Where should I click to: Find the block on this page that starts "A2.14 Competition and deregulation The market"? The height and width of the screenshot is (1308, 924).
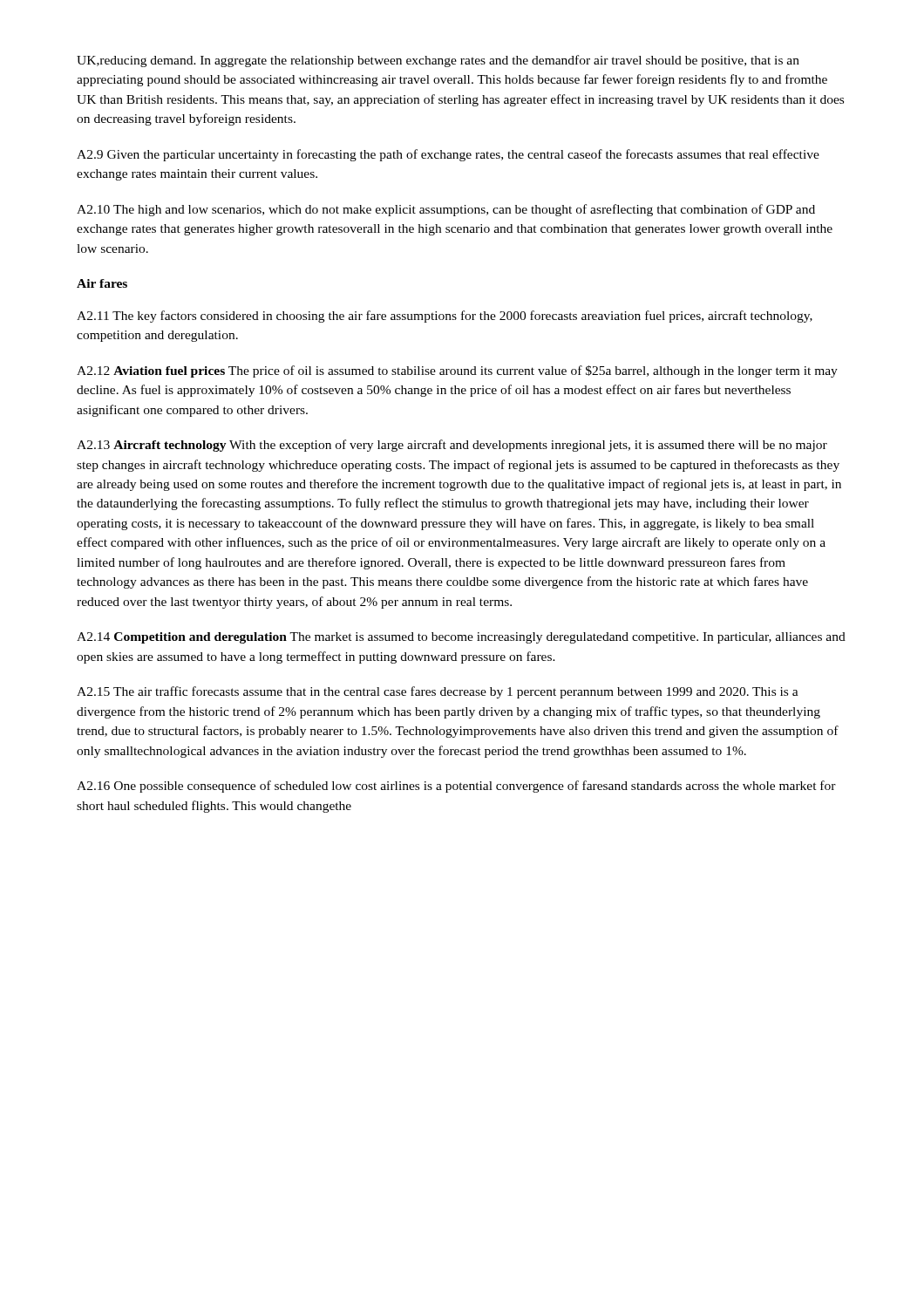(x=461, y=646)
